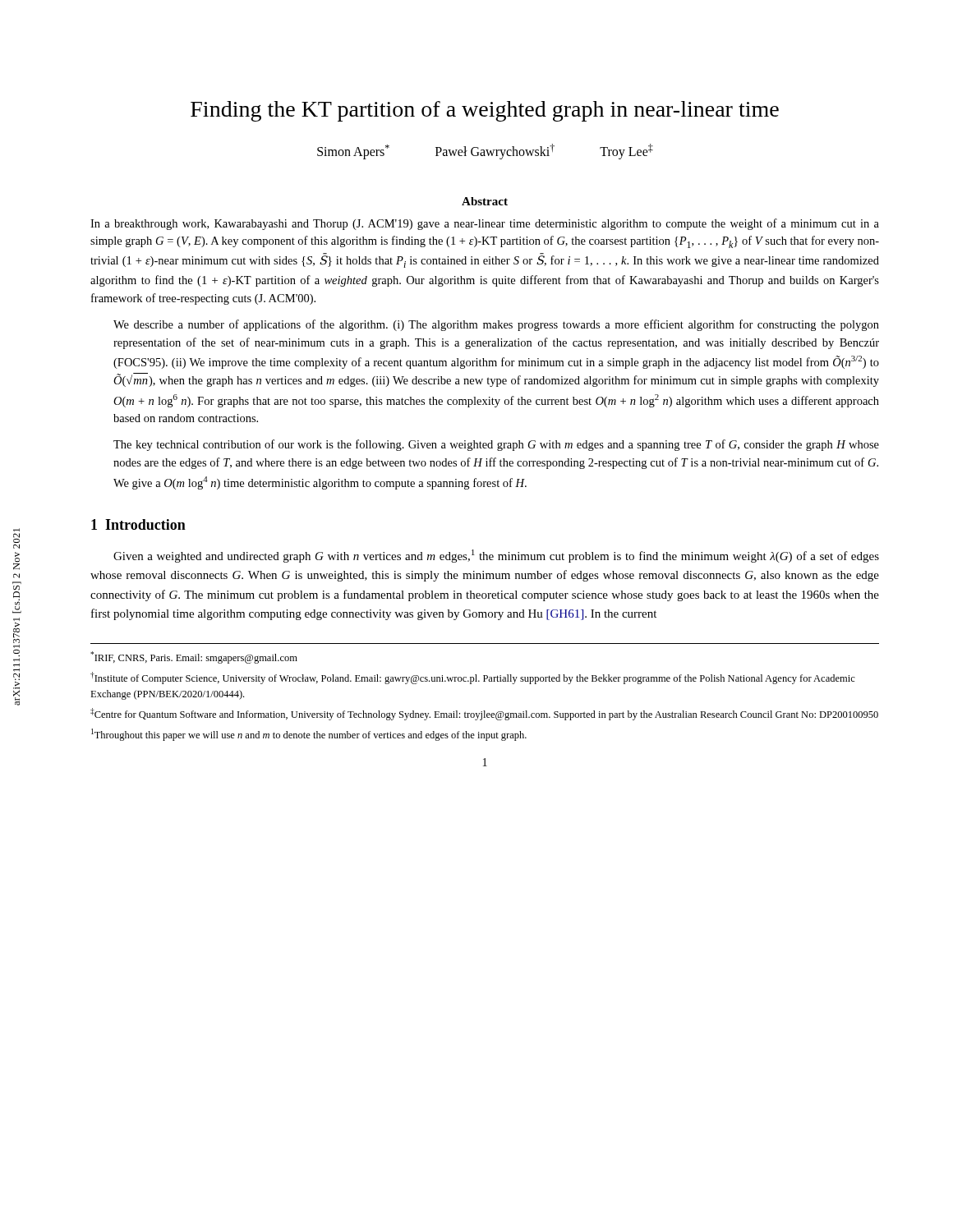953x1232 pixels.
Task: Locate the block of text that opens with "In a breakthrough work, Kawarabayashi"
Action: coord(485,354)
